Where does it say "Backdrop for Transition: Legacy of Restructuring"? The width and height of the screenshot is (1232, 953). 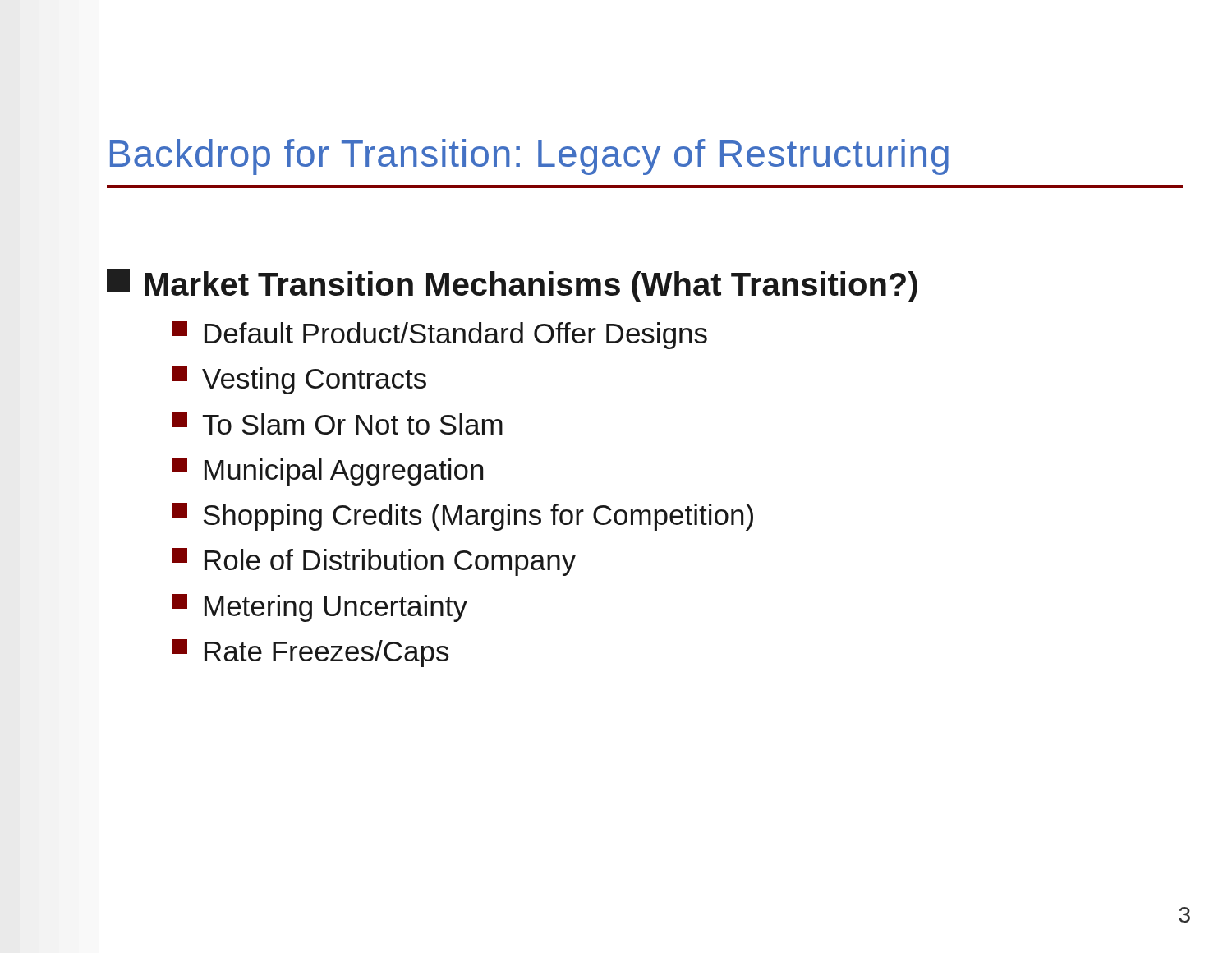[645, 160]
